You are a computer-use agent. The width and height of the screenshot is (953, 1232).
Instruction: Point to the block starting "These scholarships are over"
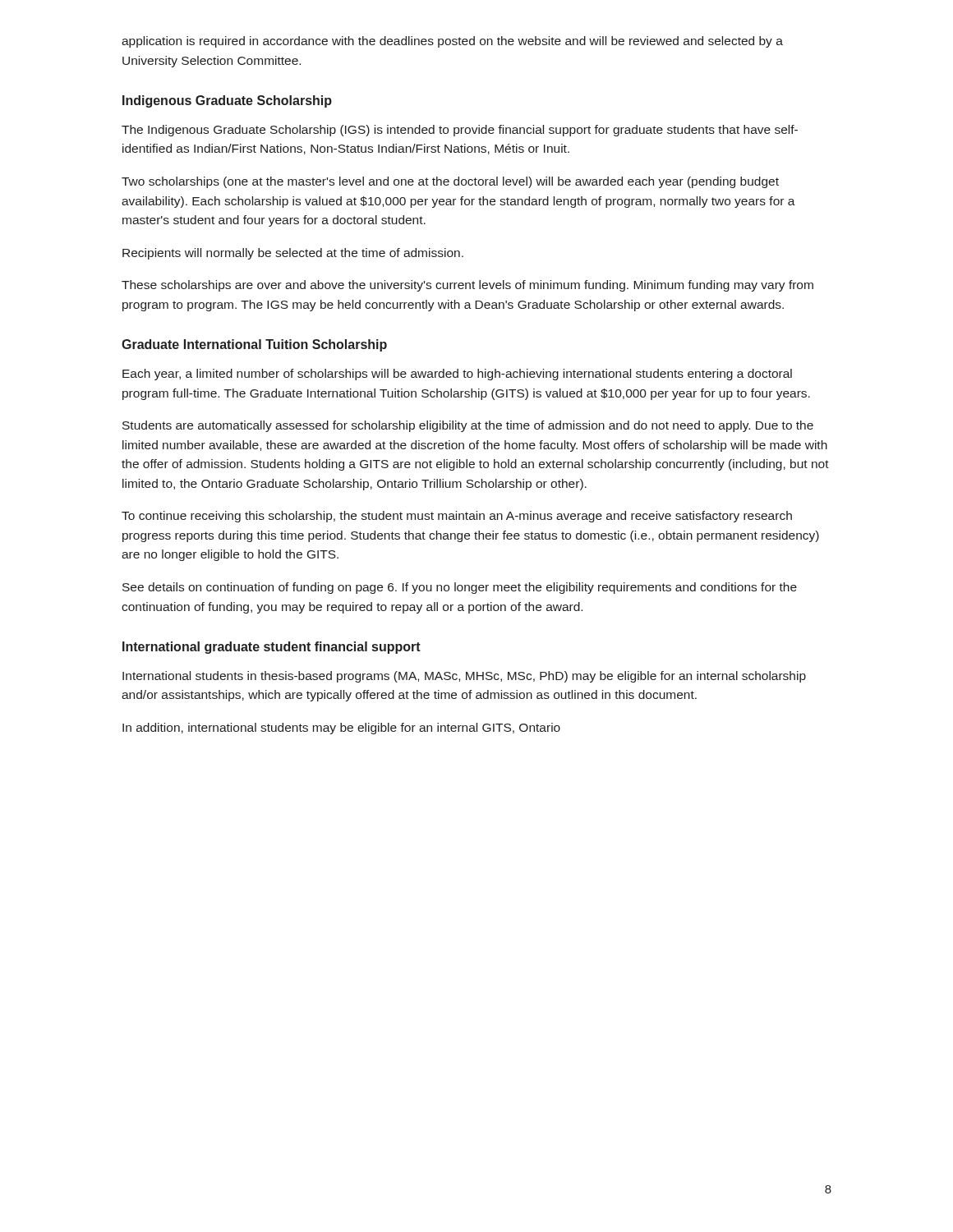(x=468, y=294)
